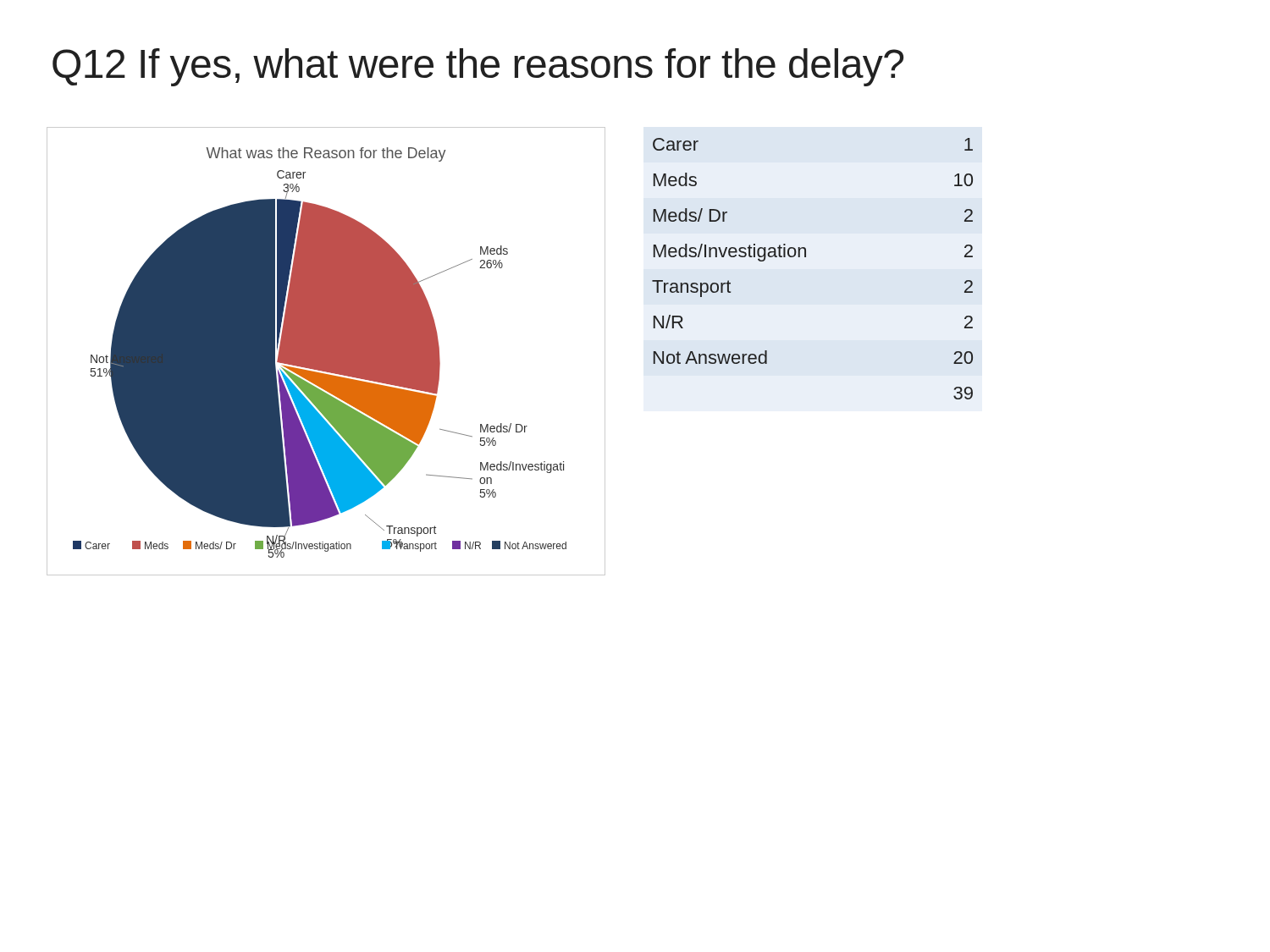Find the pie chart
The height and width of the screenshot is (952, 1270).
click(x=326, y=351)
